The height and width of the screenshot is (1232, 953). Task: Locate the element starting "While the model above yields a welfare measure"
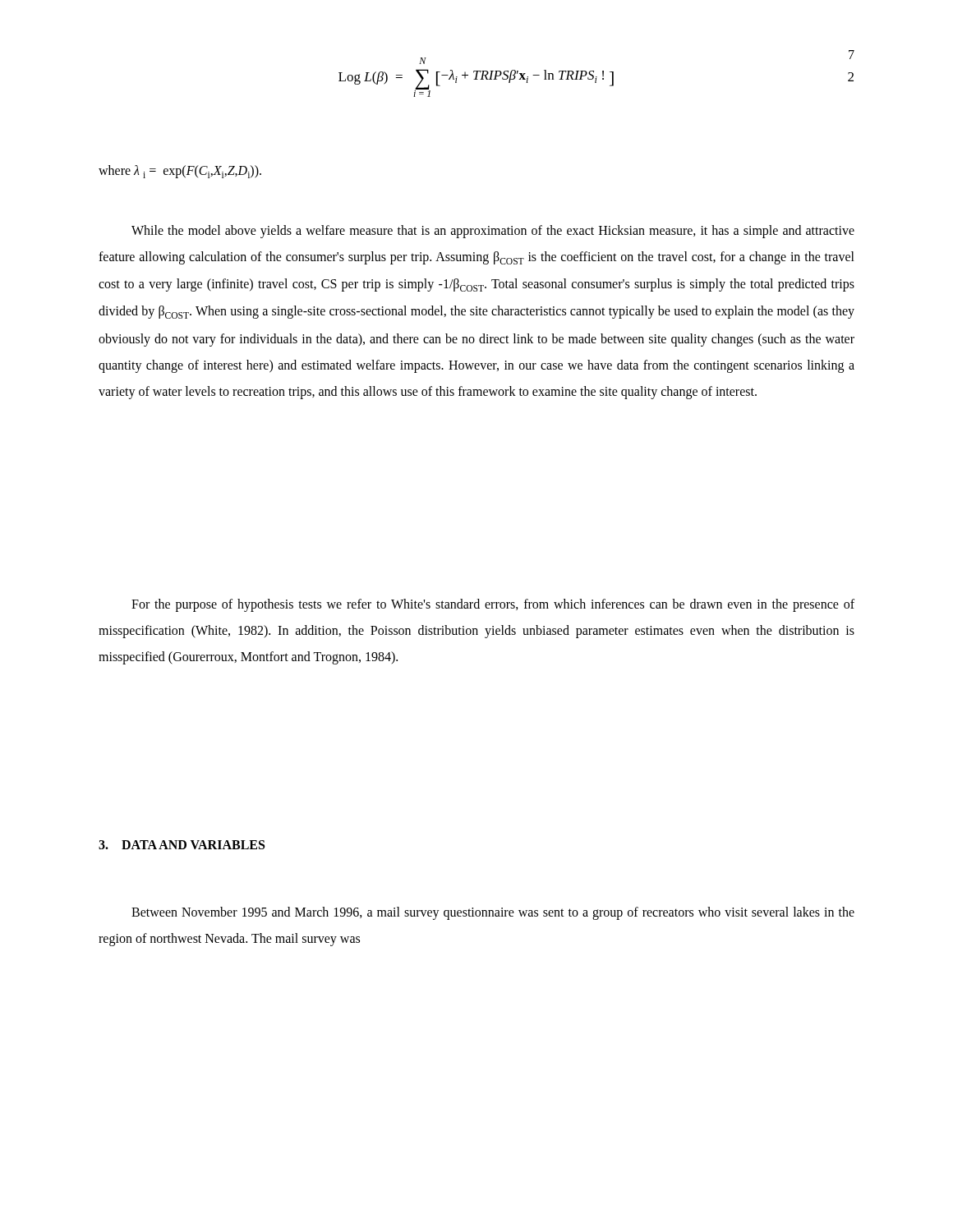point(476,311)
